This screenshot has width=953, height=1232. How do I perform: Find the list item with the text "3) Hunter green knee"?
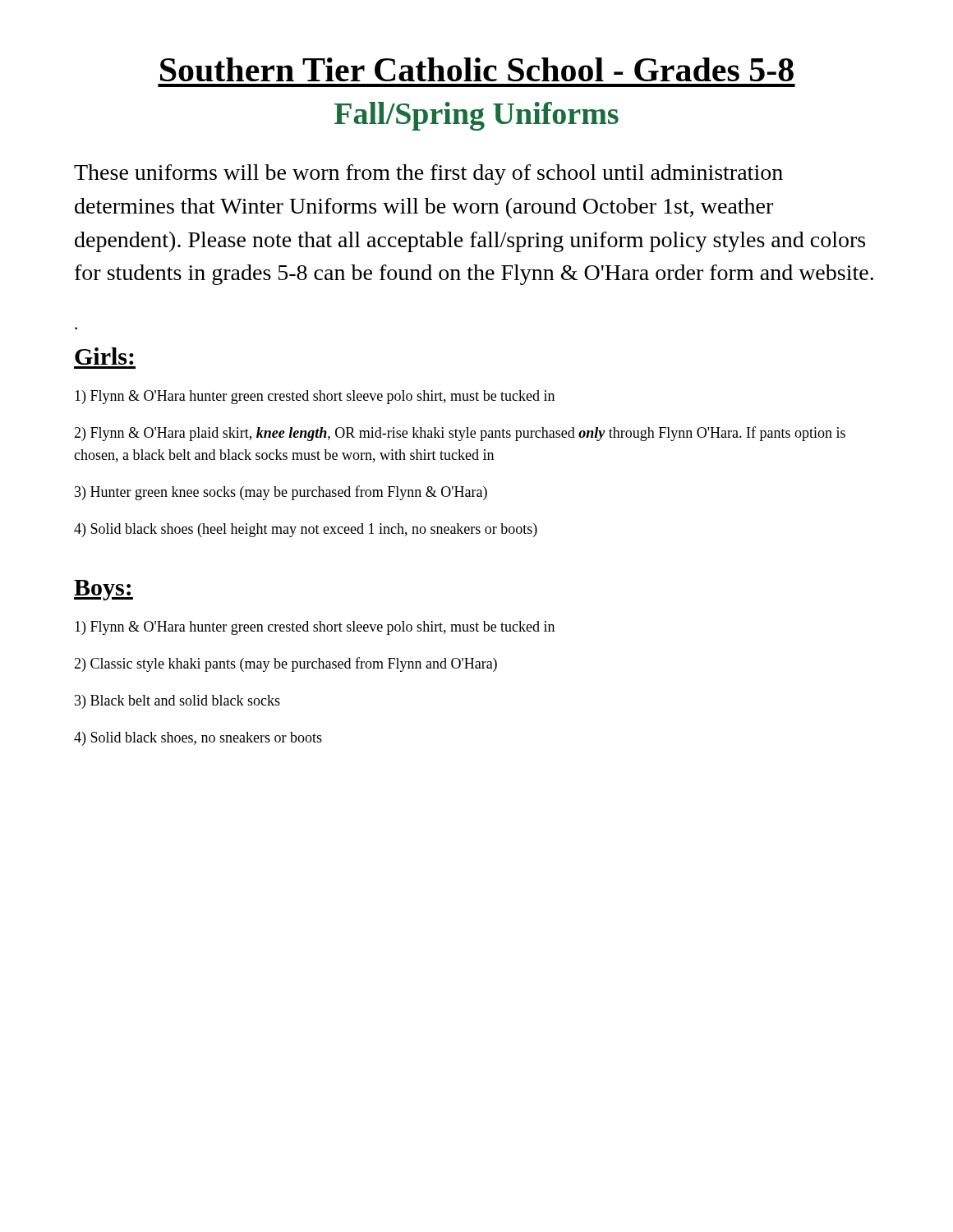click(281, 492)
